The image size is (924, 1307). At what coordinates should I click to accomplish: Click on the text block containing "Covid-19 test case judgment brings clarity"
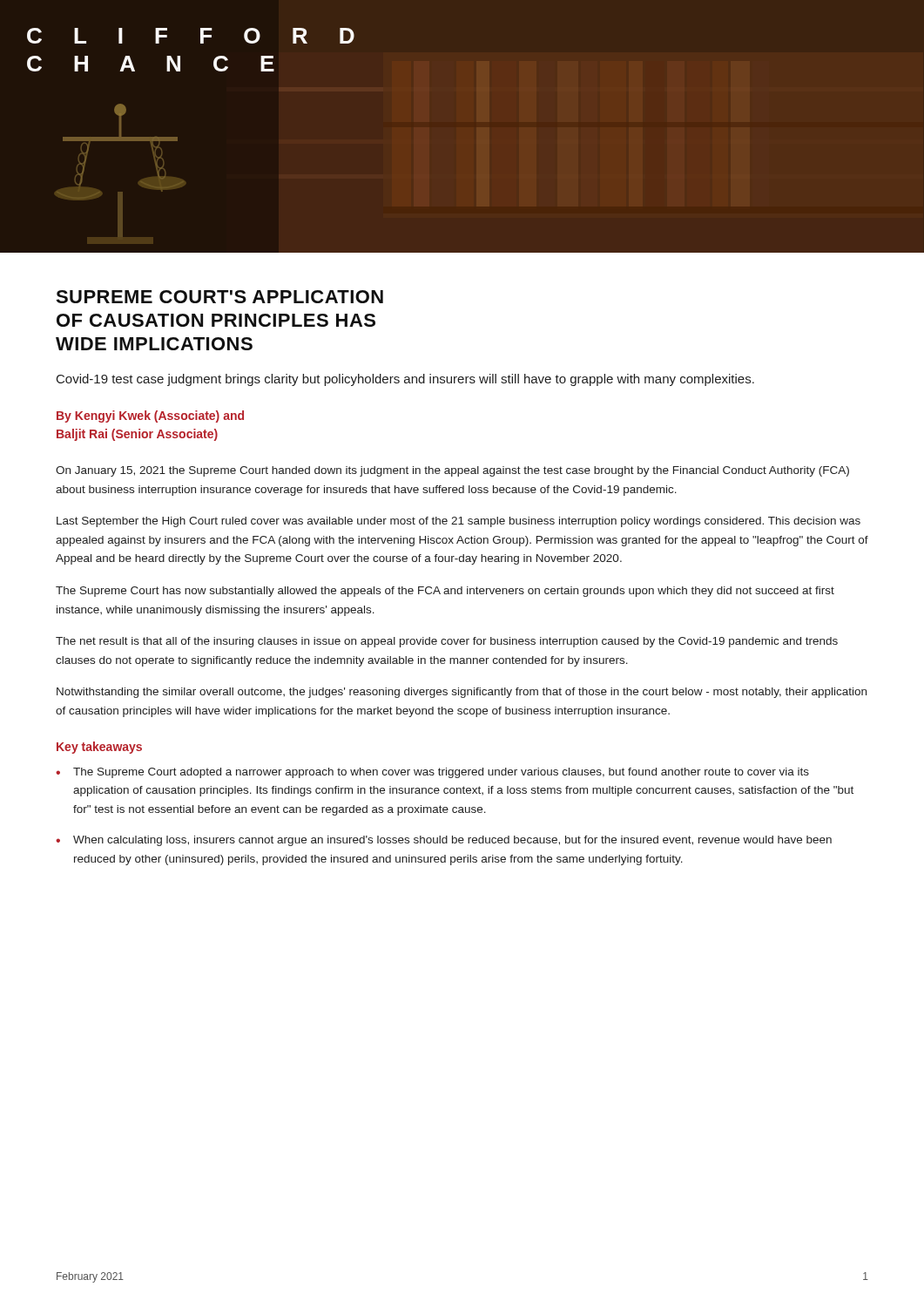tap(462, 380)
